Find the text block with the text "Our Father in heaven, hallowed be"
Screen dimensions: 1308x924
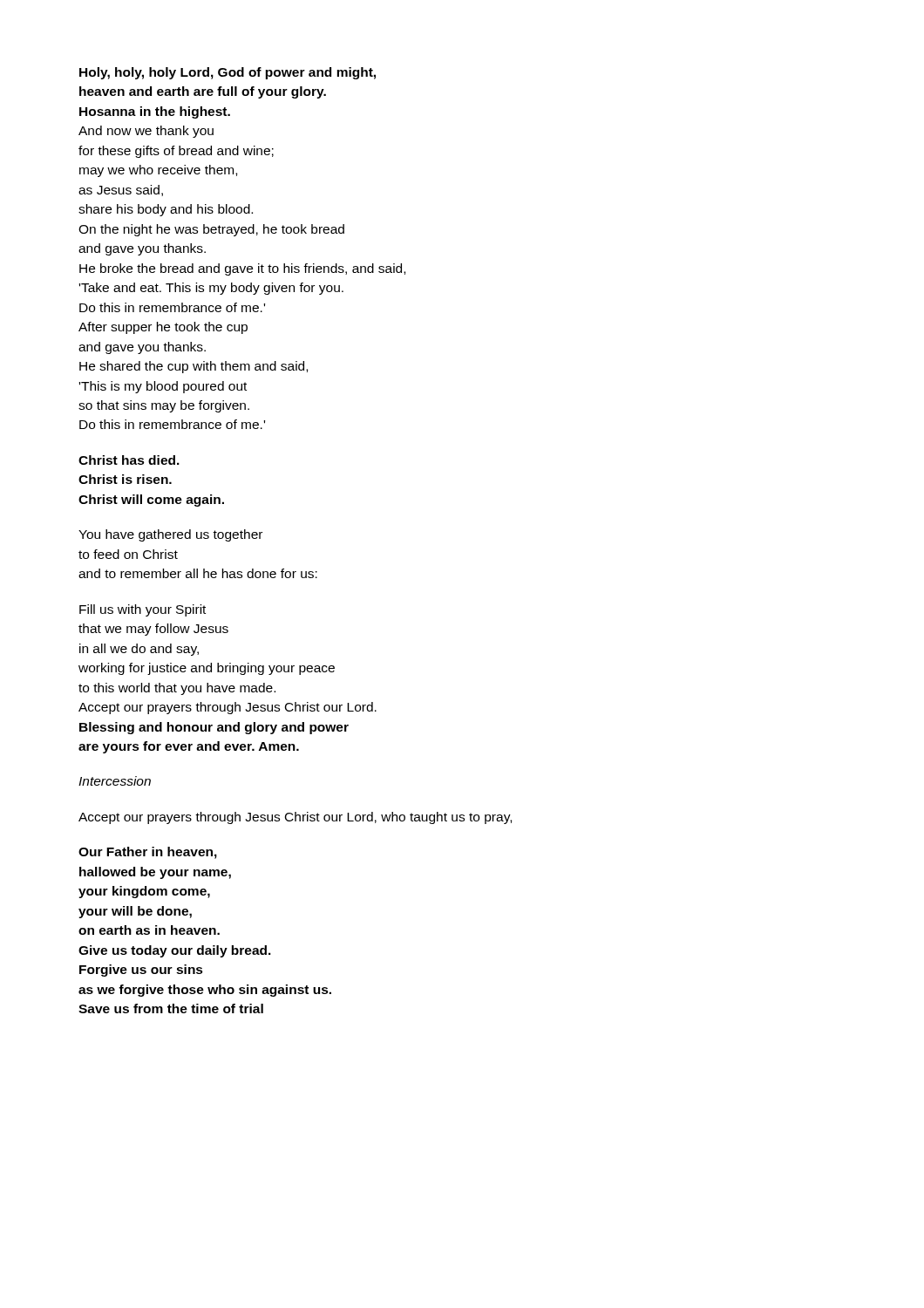[205, 930]
